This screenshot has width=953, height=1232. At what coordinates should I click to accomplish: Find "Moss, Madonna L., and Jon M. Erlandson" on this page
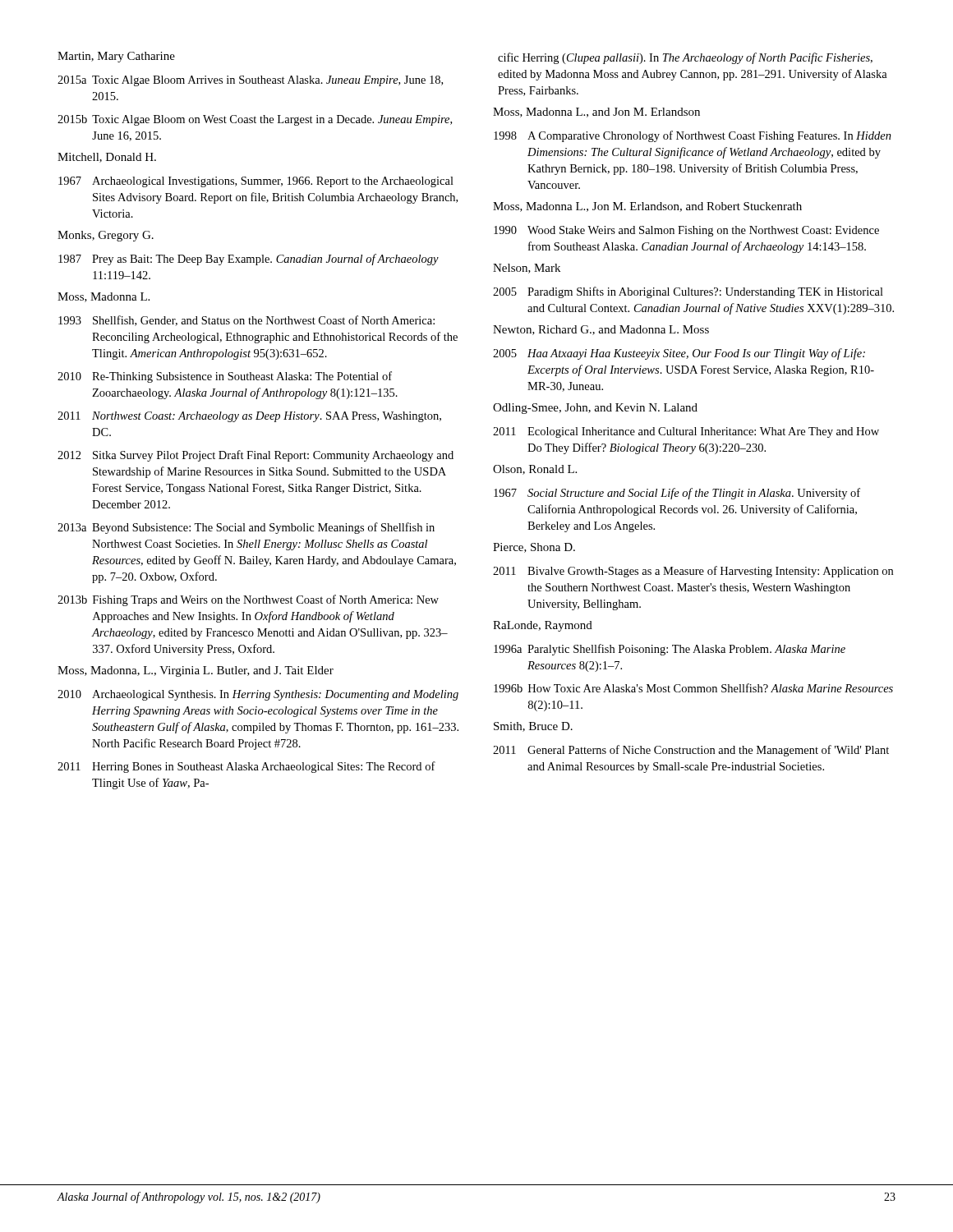click(x=694, y=112)
